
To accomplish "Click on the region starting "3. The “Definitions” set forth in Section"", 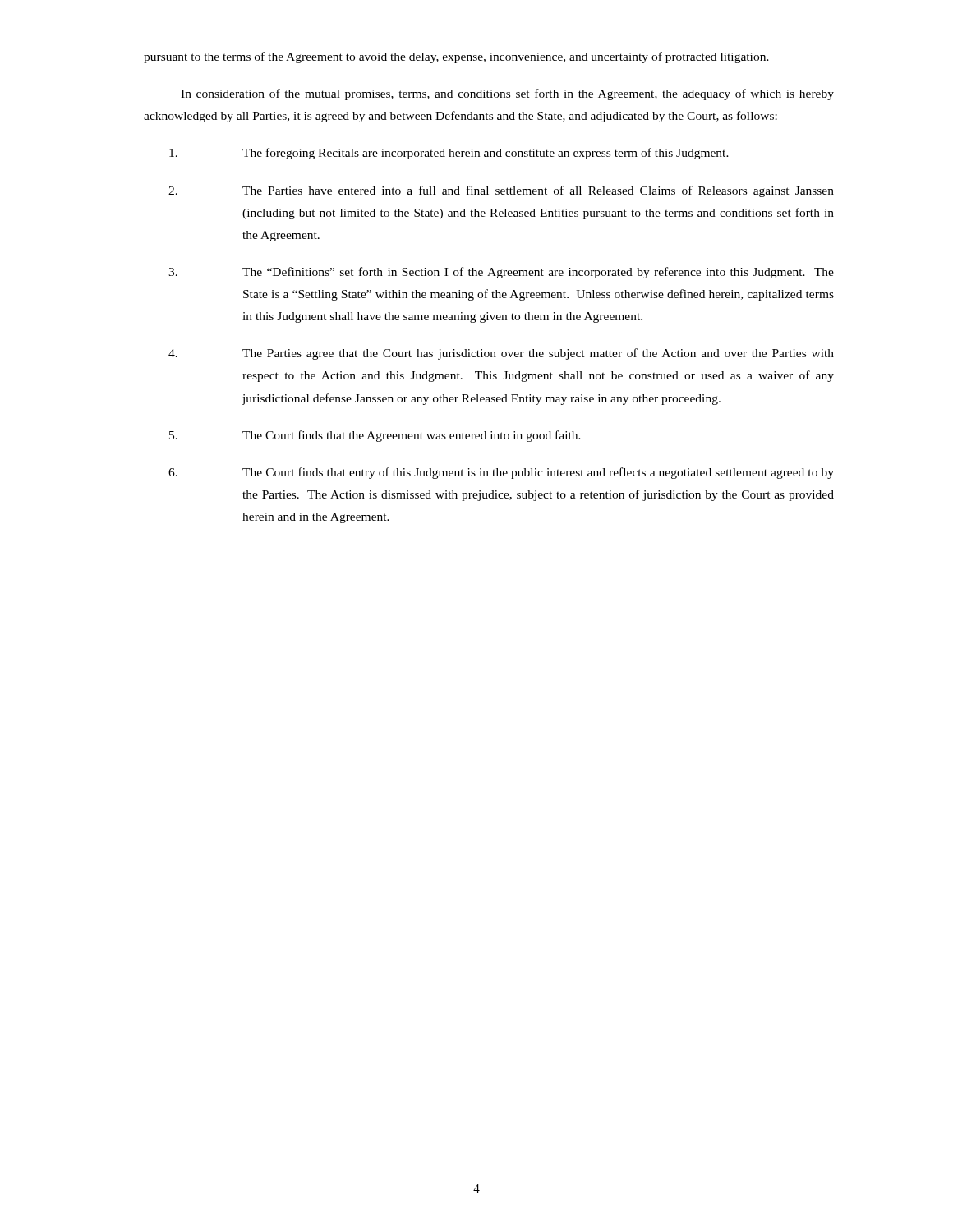I will point(489,294).
